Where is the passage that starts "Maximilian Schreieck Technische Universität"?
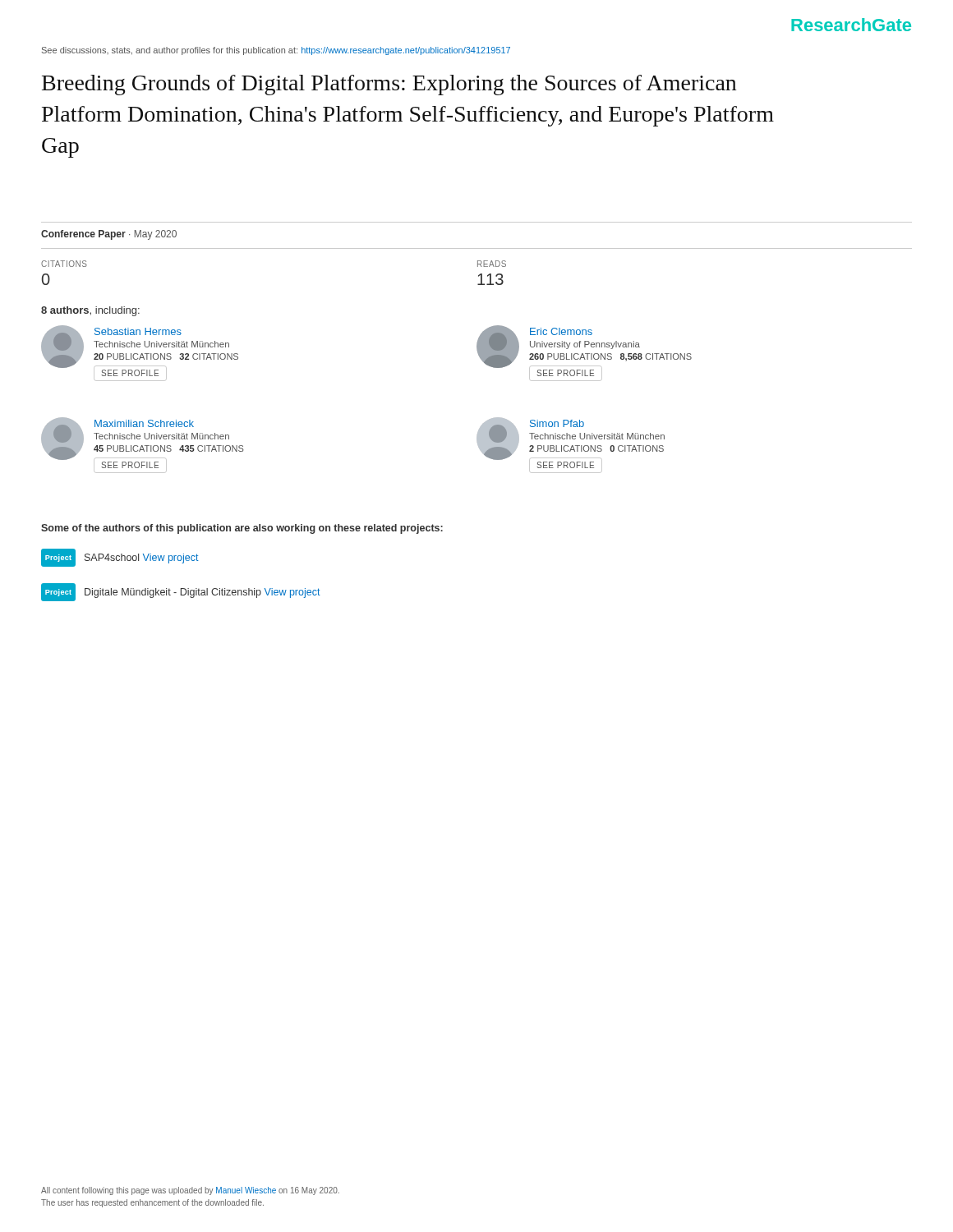This screenshot has width=953, height=1232. point(142,445)
